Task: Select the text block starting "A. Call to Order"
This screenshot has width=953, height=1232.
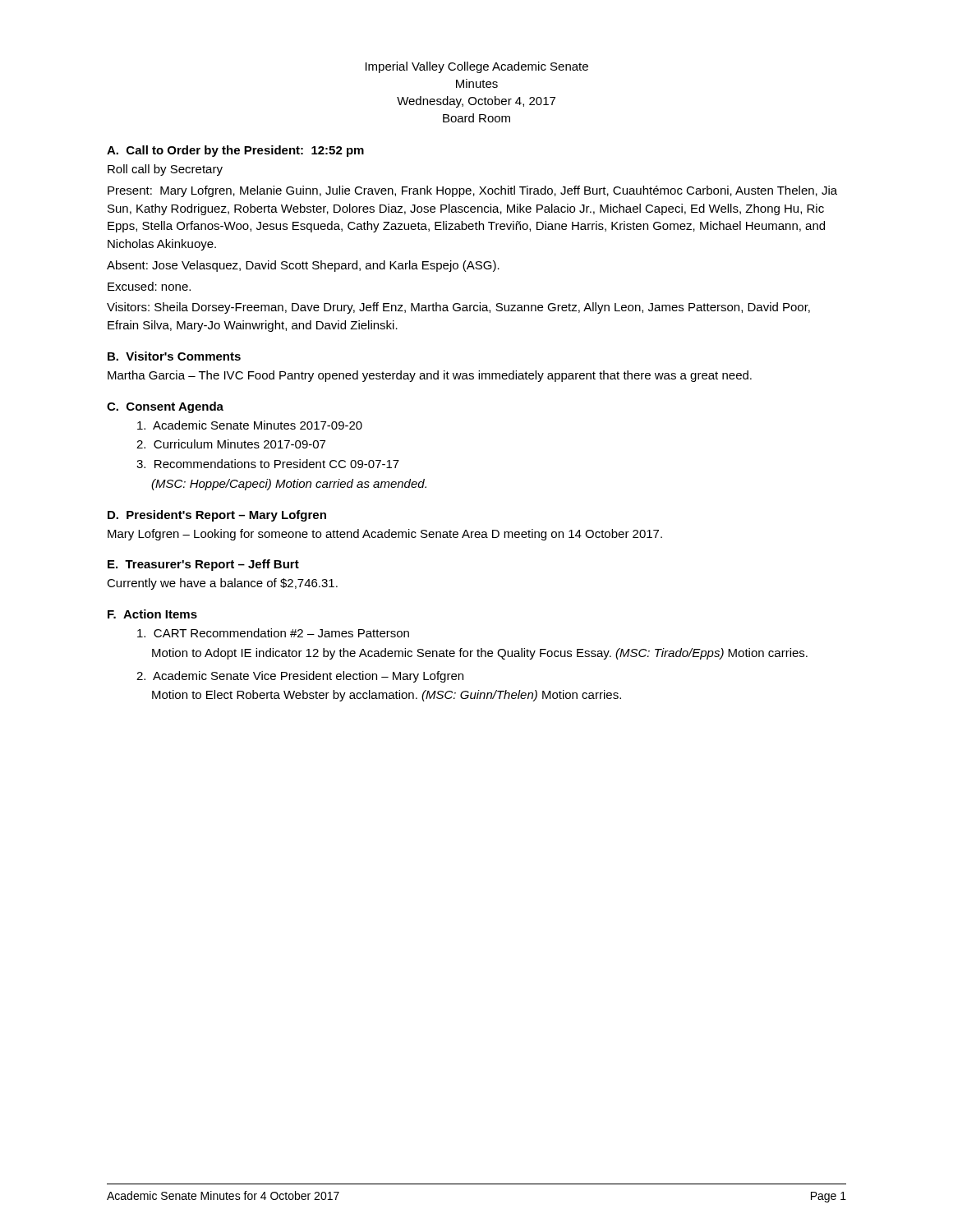Action: 236,150
